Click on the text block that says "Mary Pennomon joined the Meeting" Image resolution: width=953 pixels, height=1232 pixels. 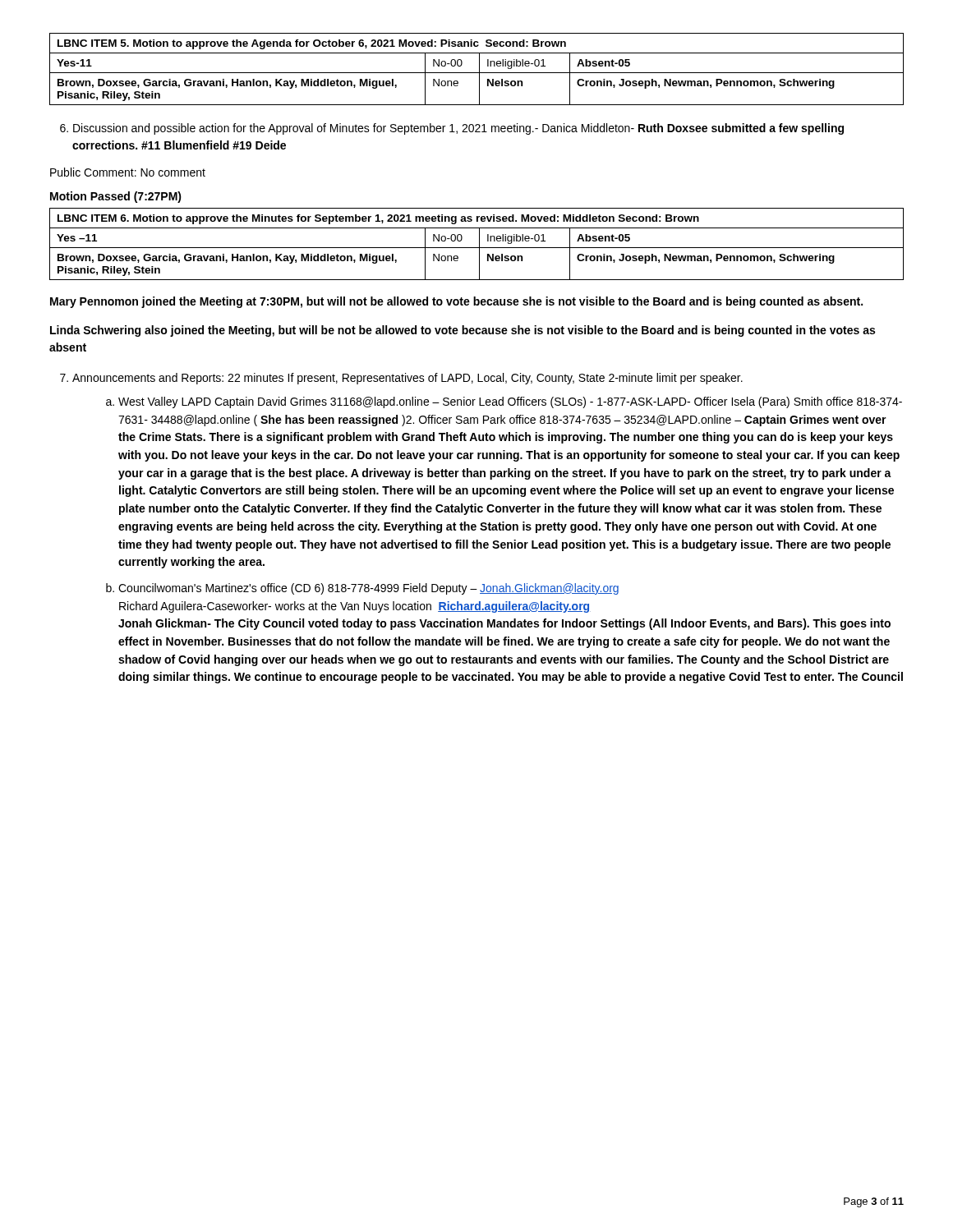point(456,301)
